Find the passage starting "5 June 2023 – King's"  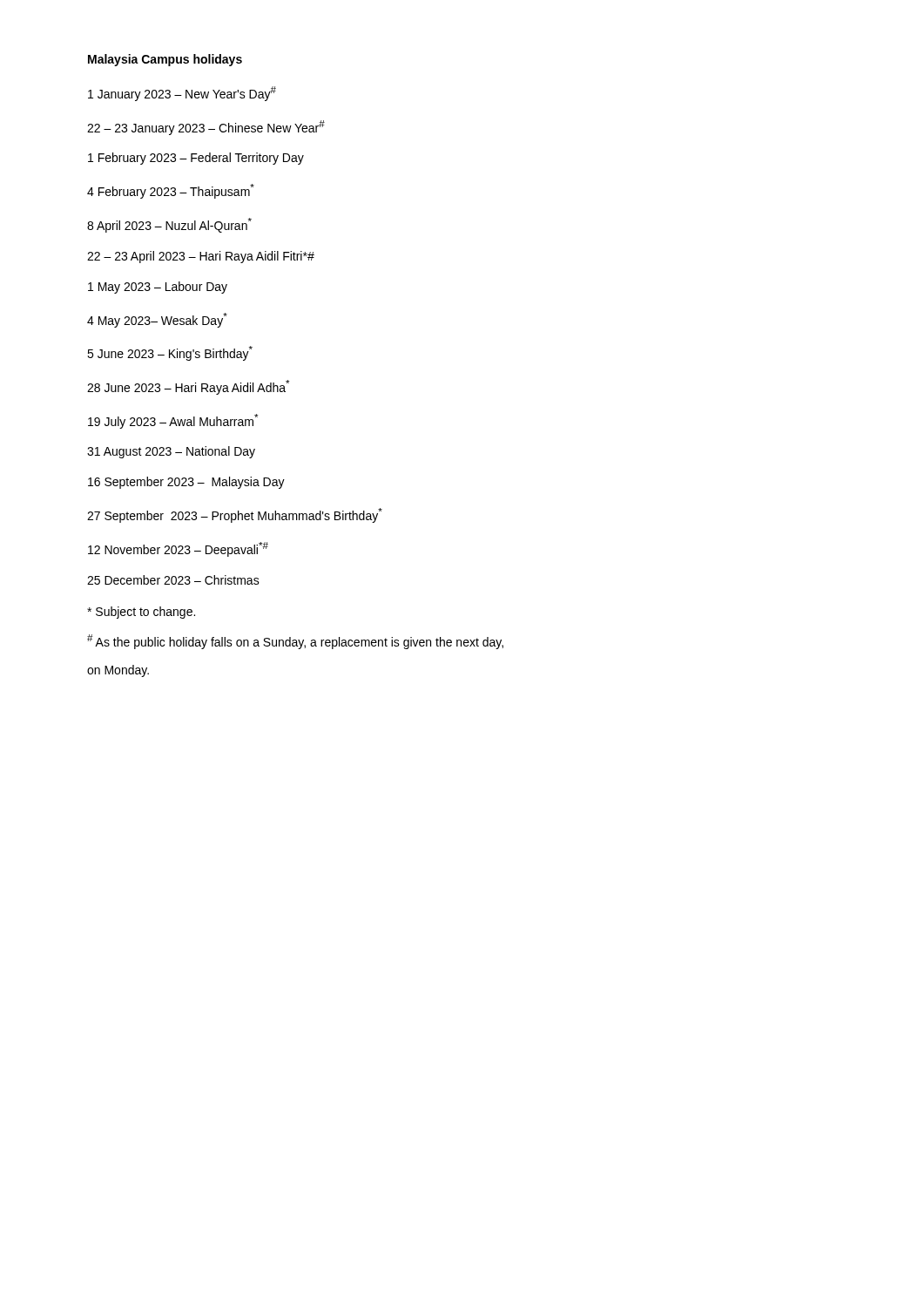[x=170, y=352]
